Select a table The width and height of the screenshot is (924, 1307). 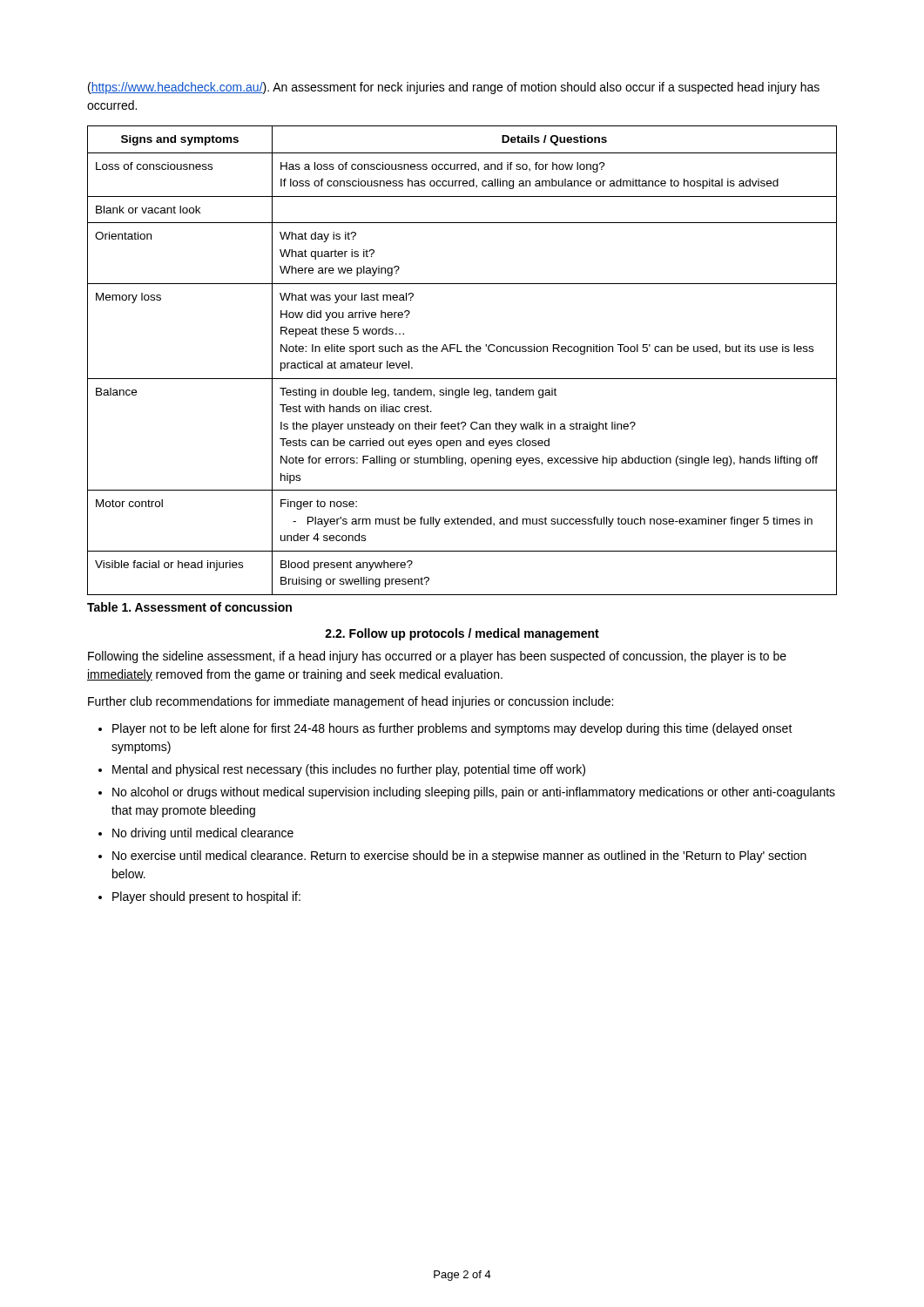pyautogui.click(x=462, y=360)
